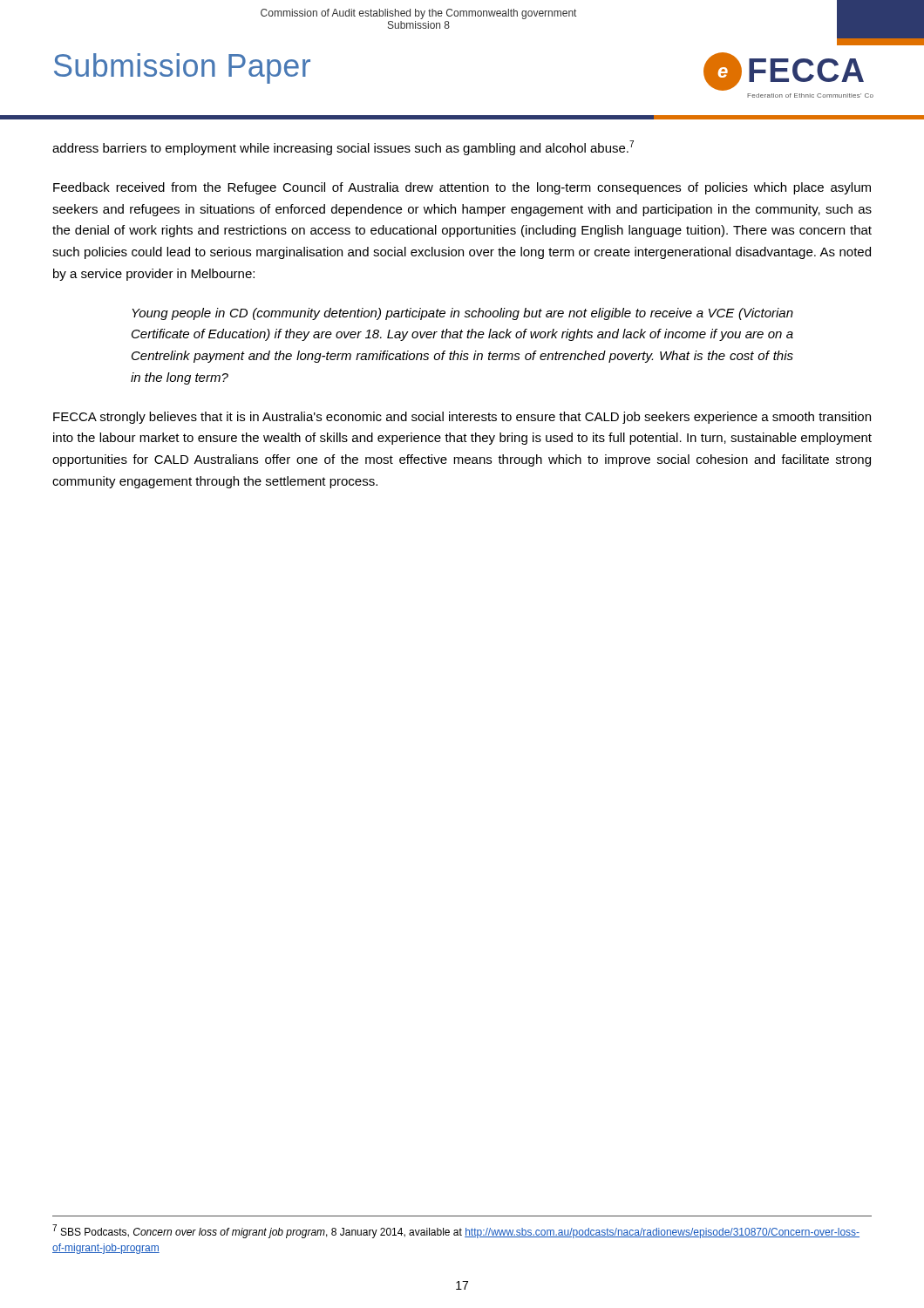Select the logo
The height and width of the screenshot is (1308, 924).
pyautogui.click(x=788, y=76)
